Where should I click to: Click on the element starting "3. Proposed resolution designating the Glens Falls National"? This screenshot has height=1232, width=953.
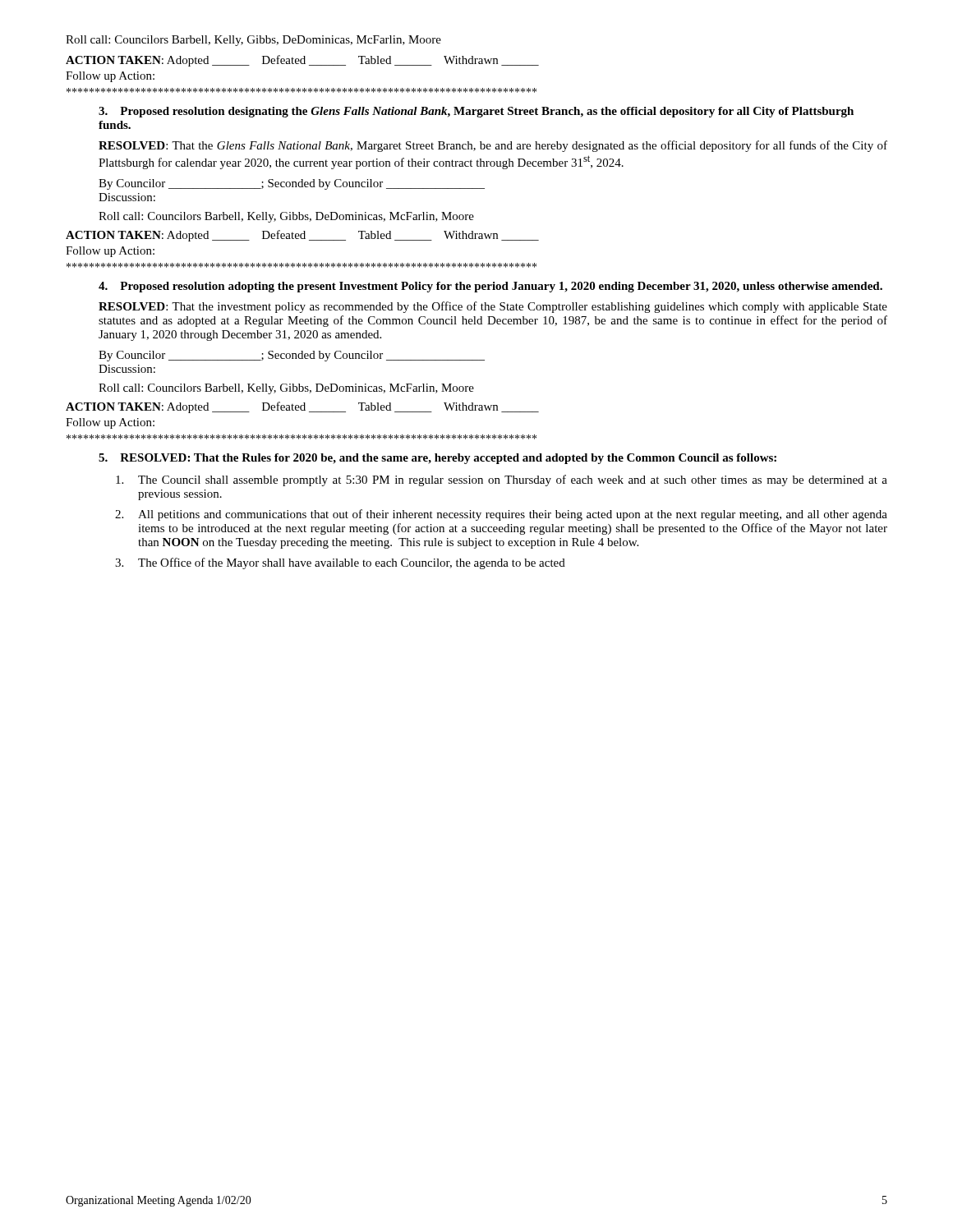click(476, 118)
